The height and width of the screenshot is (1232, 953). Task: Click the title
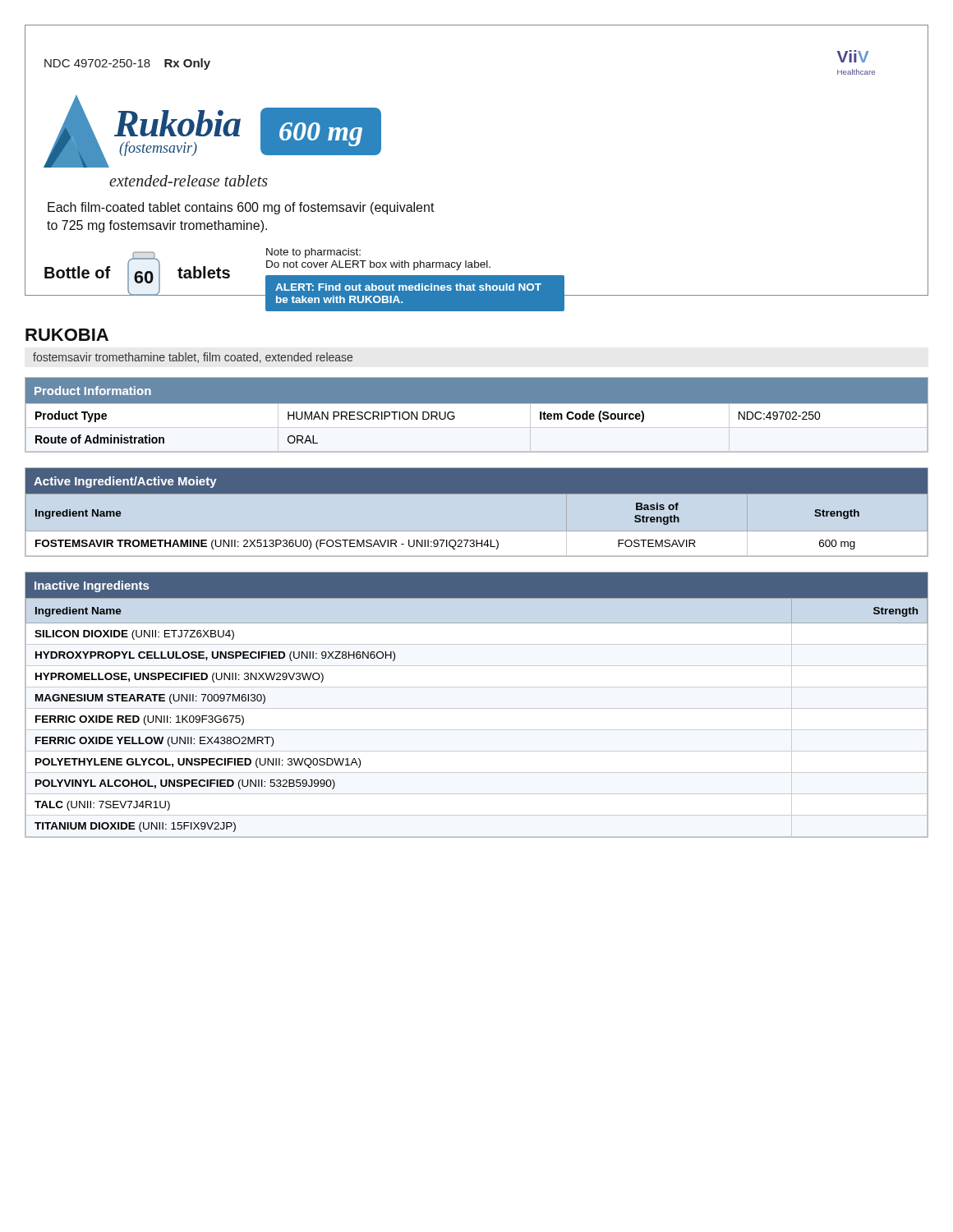click(x=67, y=335)
